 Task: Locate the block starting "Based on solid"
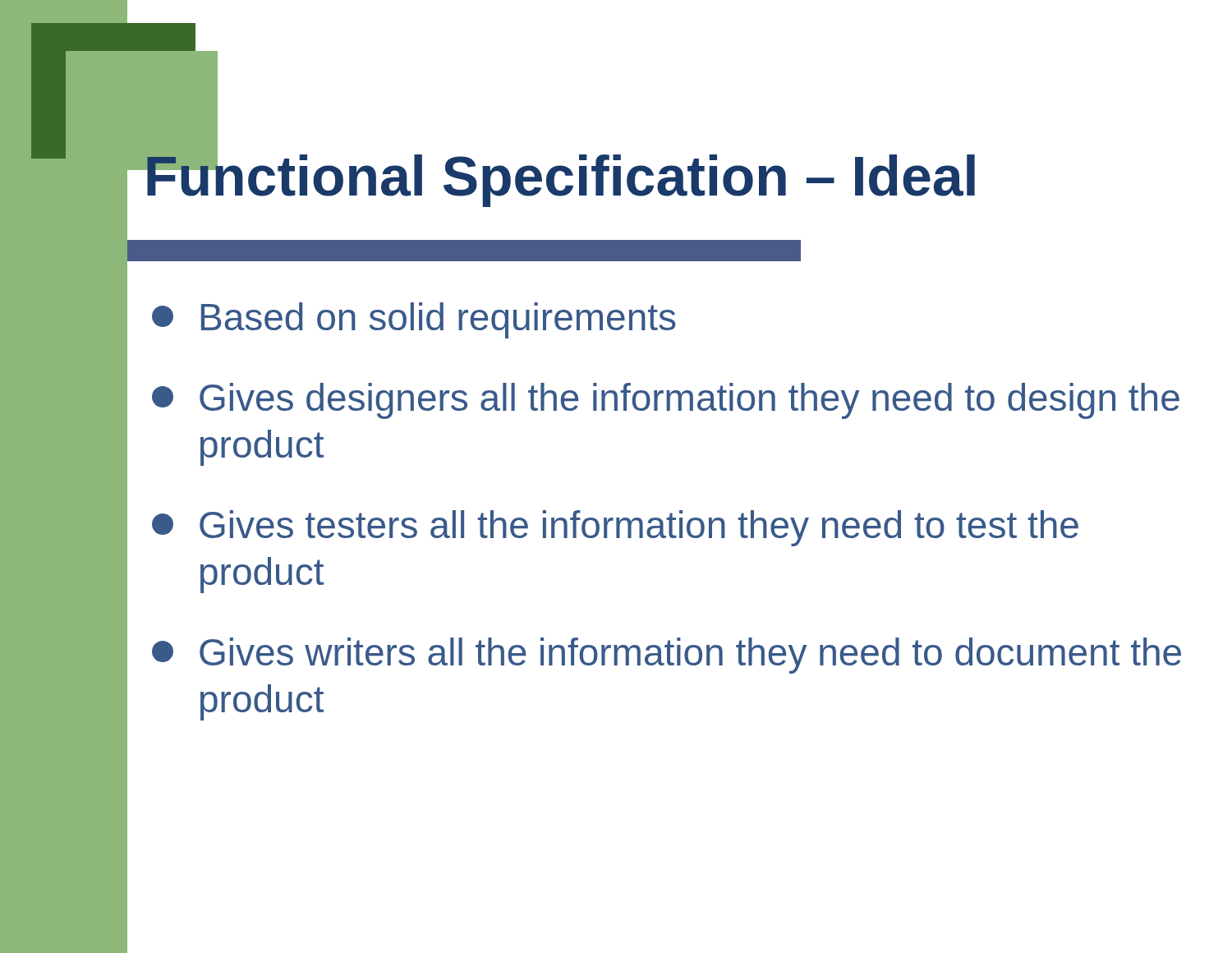click(x=414, y=318)
